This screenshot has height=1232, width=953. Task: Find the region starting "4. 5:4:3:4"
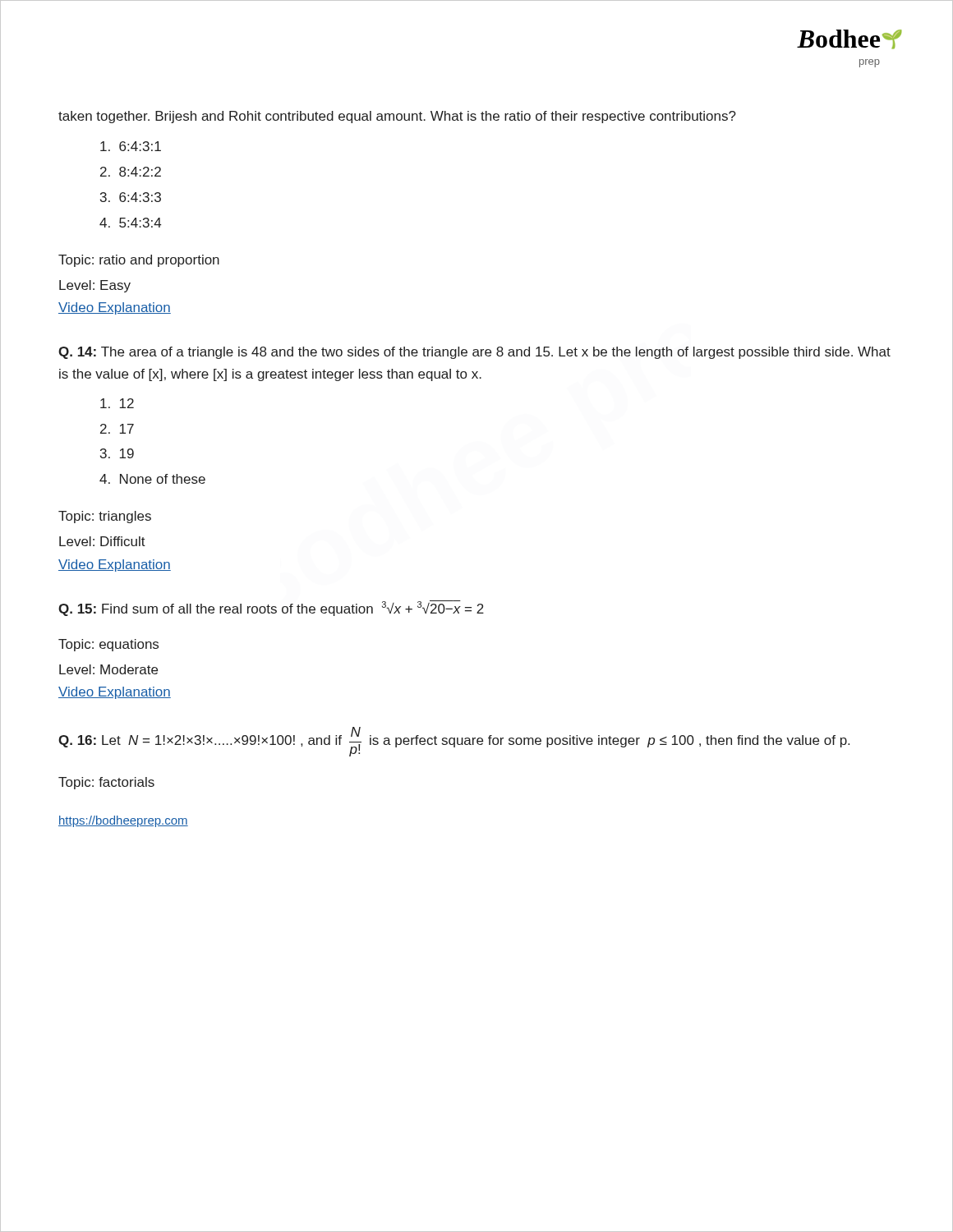(x=130, y=223)
